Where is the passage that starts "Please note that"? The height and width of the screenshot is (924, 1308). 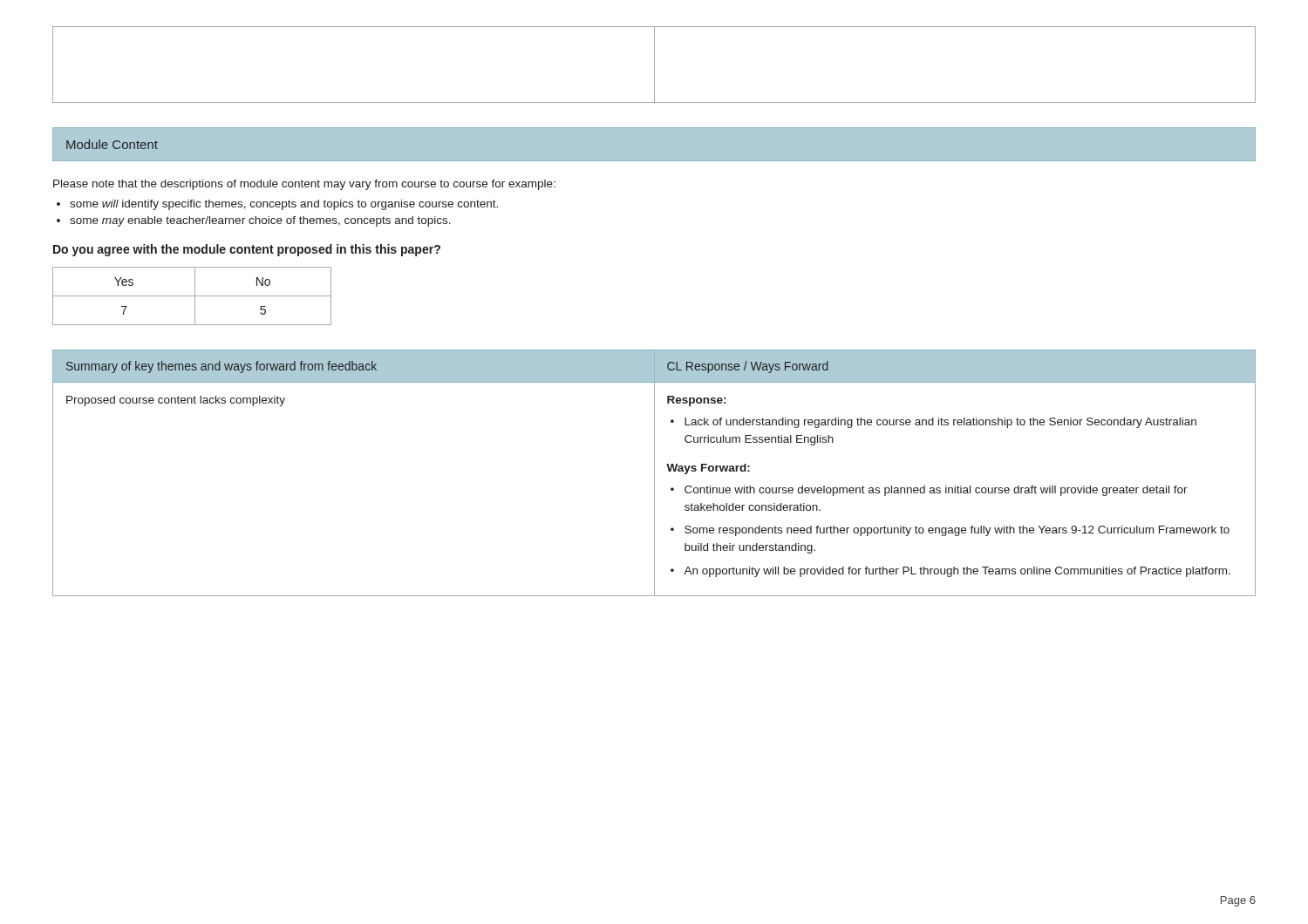[304, 184]
